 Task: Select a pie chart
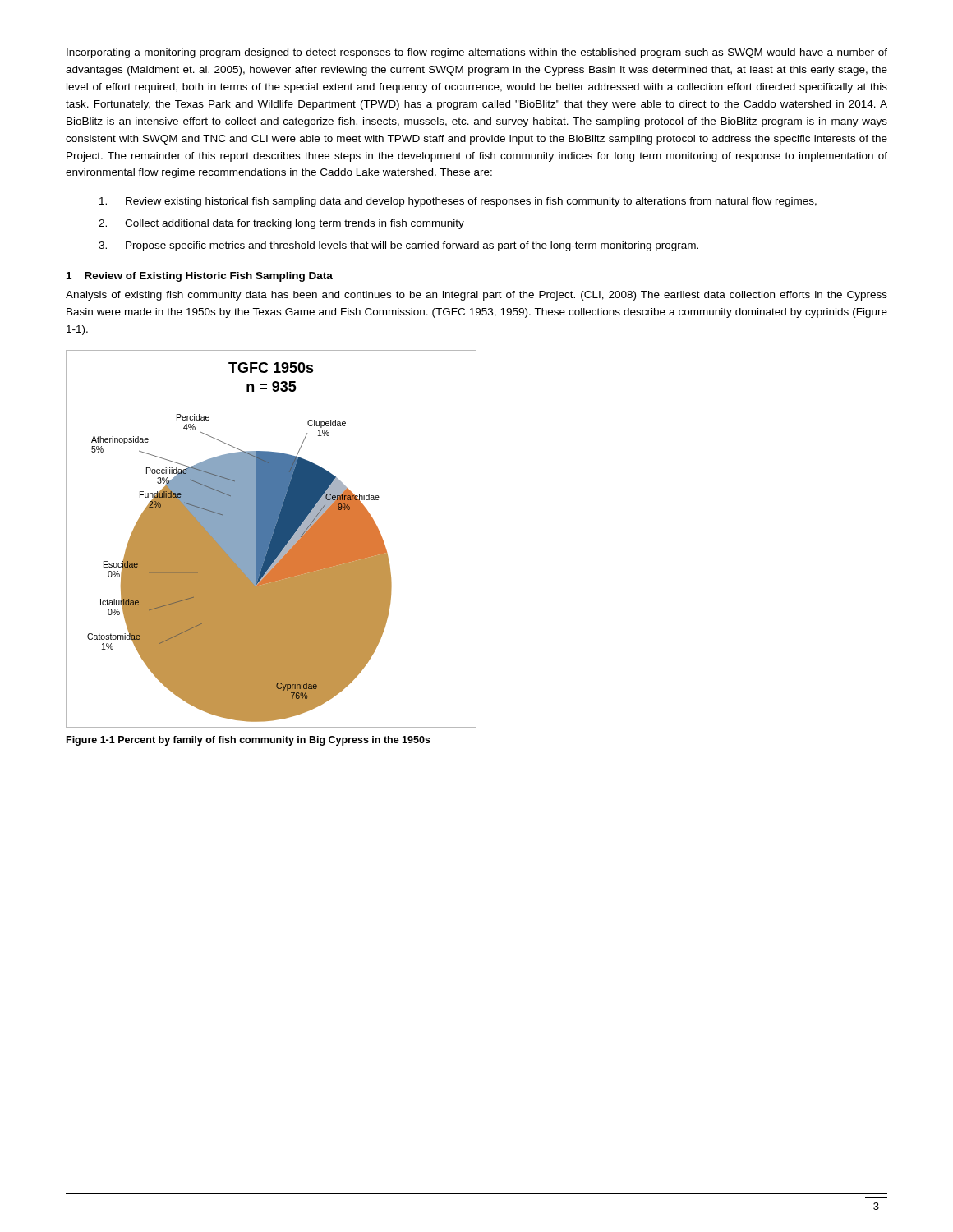(271, 539)
